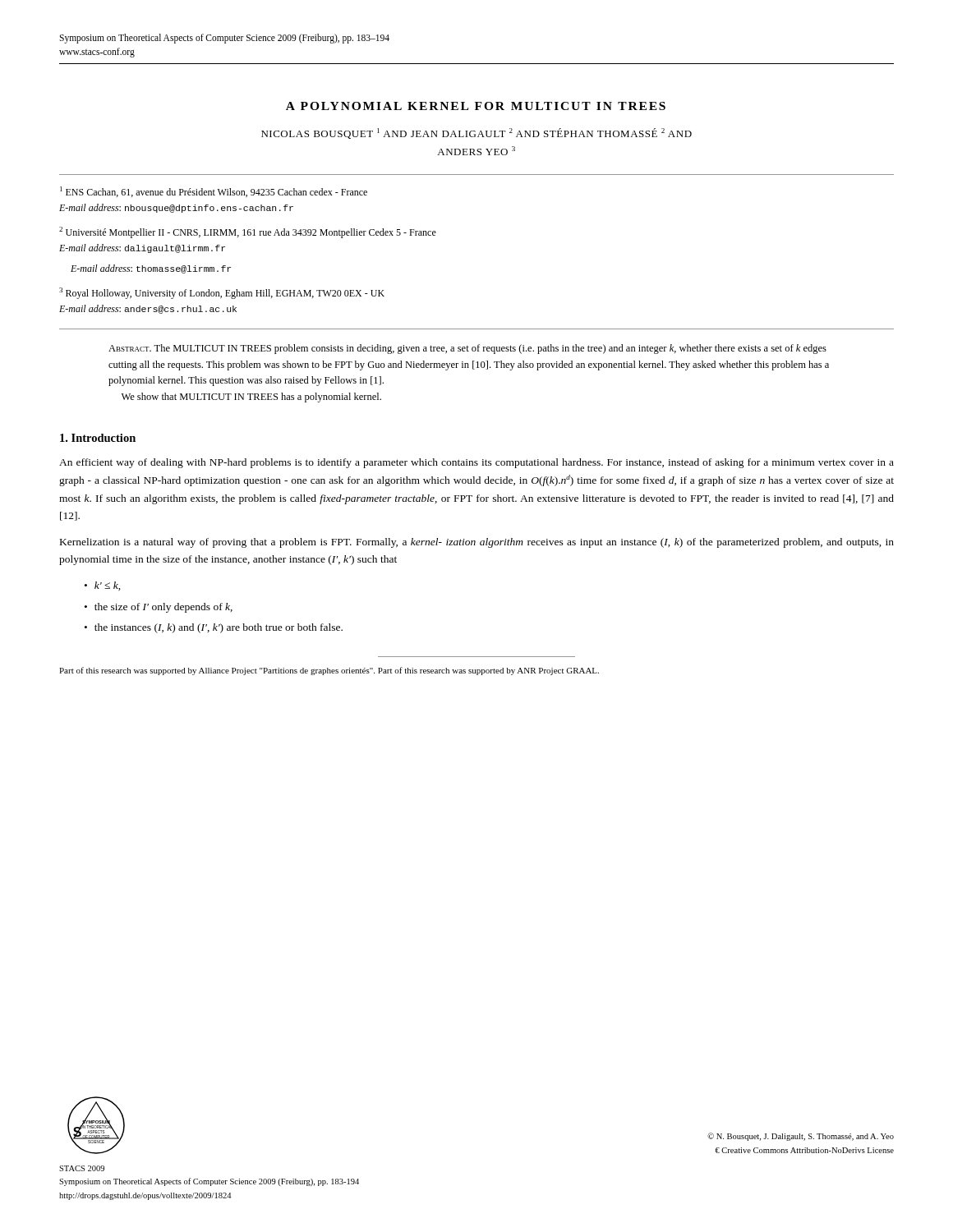Image resolution: width=953 pixels, height=1232 pixels.
Task: Click the passage that begins "• the size of I′ only depends of"
Action: click(158, 606)
